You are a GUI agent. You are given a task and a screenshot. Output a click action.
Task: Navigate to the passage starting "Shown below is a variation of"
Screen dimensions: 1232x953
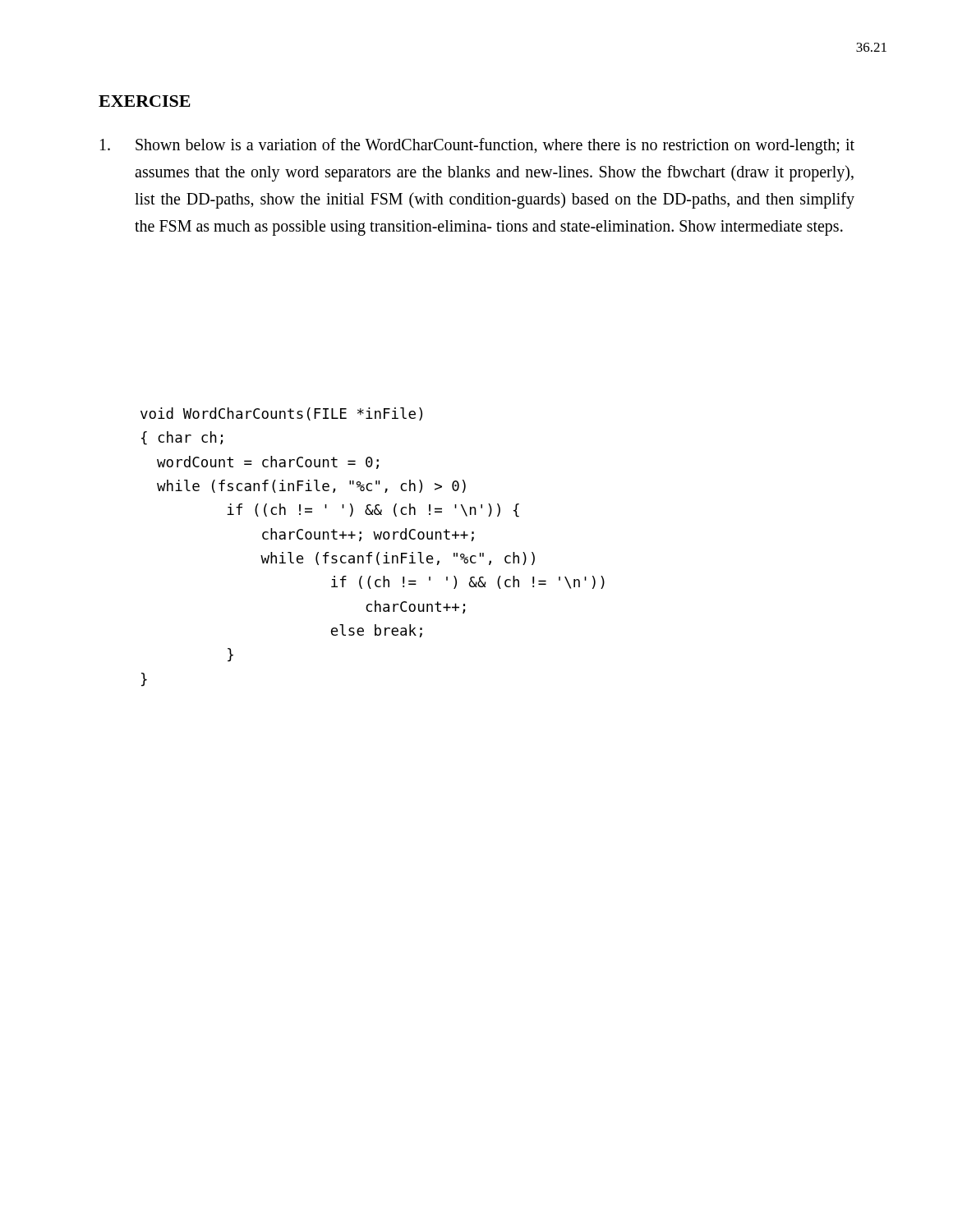pos(476,186)
